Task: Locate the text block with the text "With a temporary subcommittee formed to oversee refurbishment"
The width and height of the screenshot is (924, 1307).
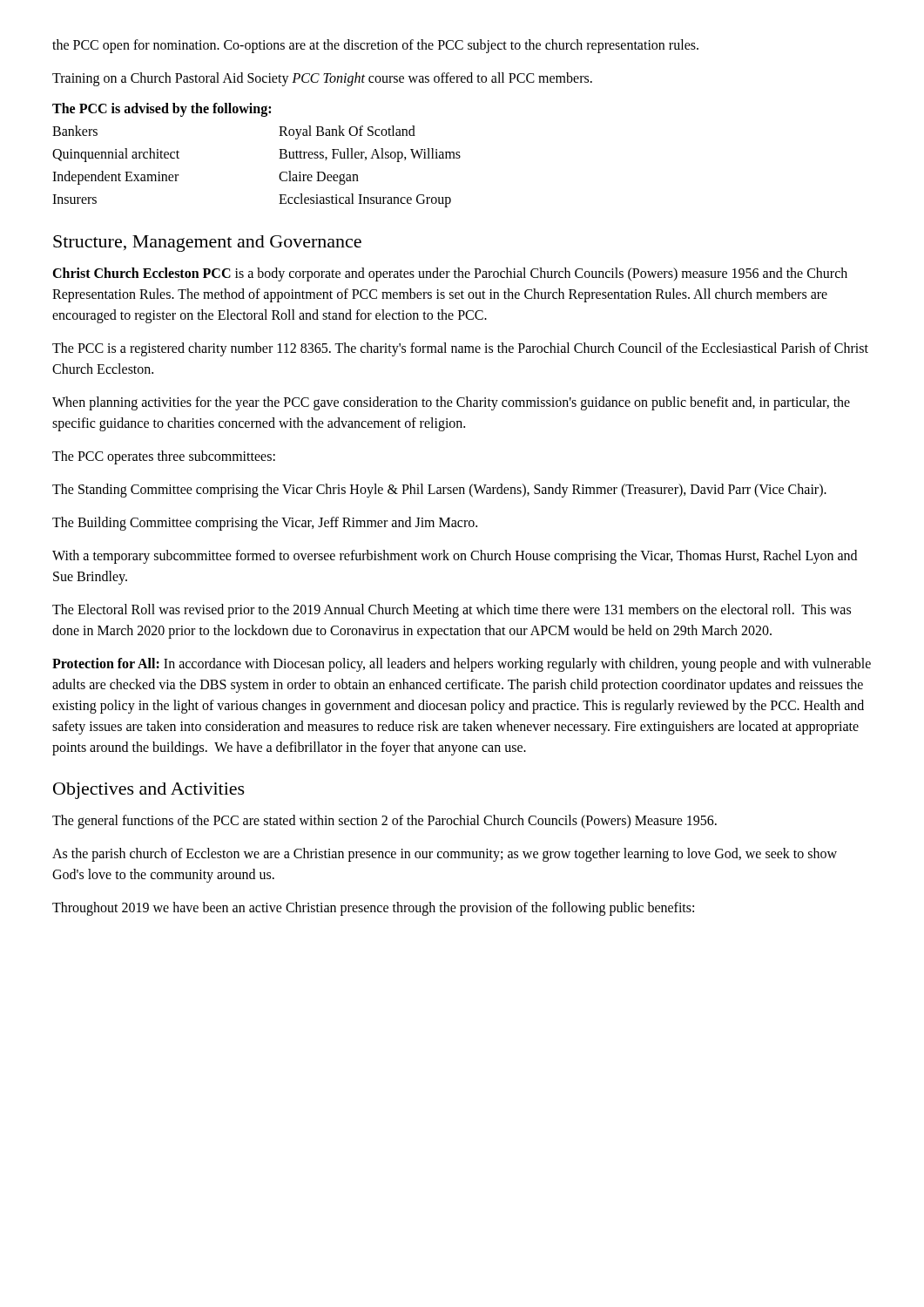Action: [455, 566]
